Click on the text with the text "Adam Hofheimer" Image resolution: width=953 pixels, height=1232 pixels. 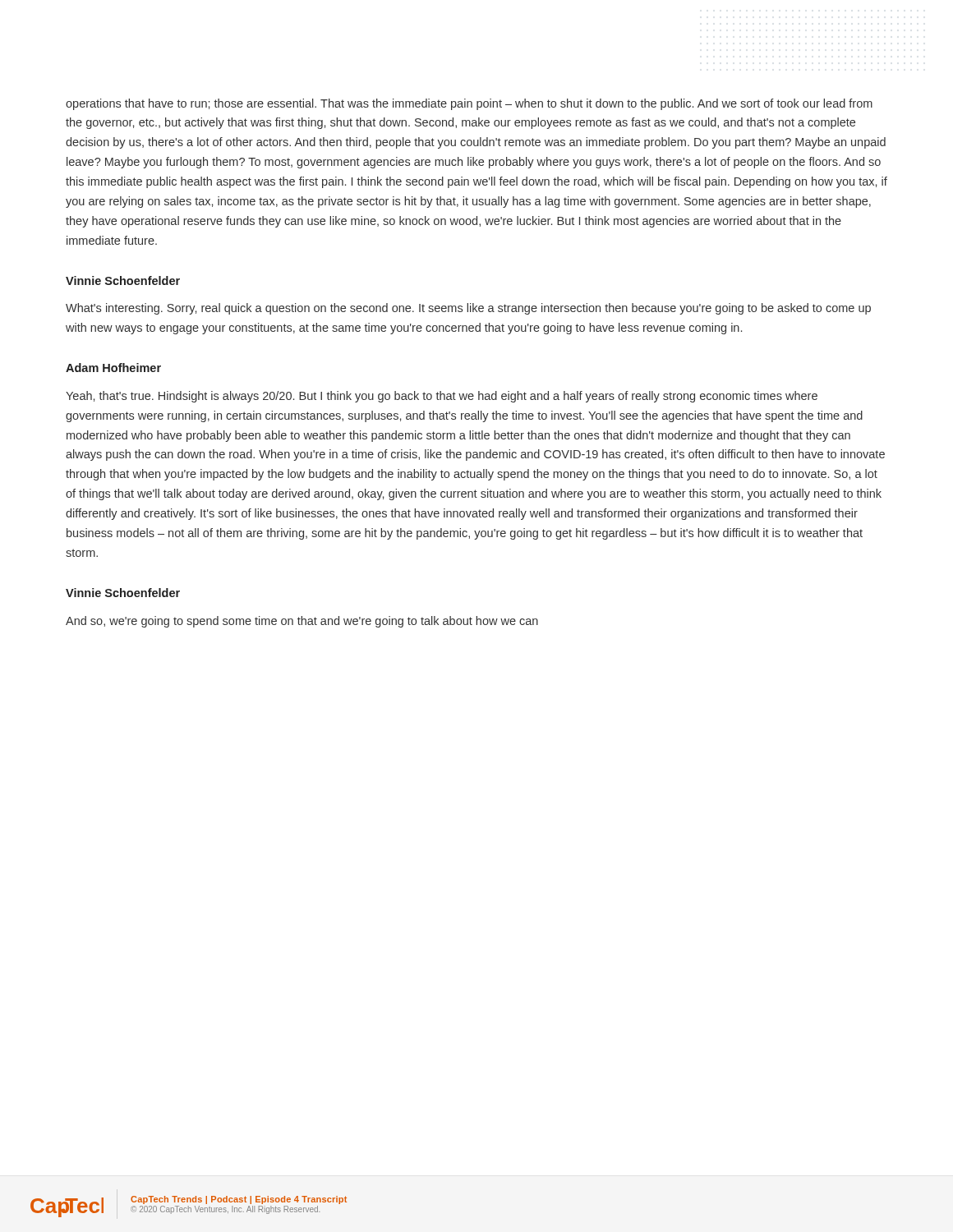(113, 368)
